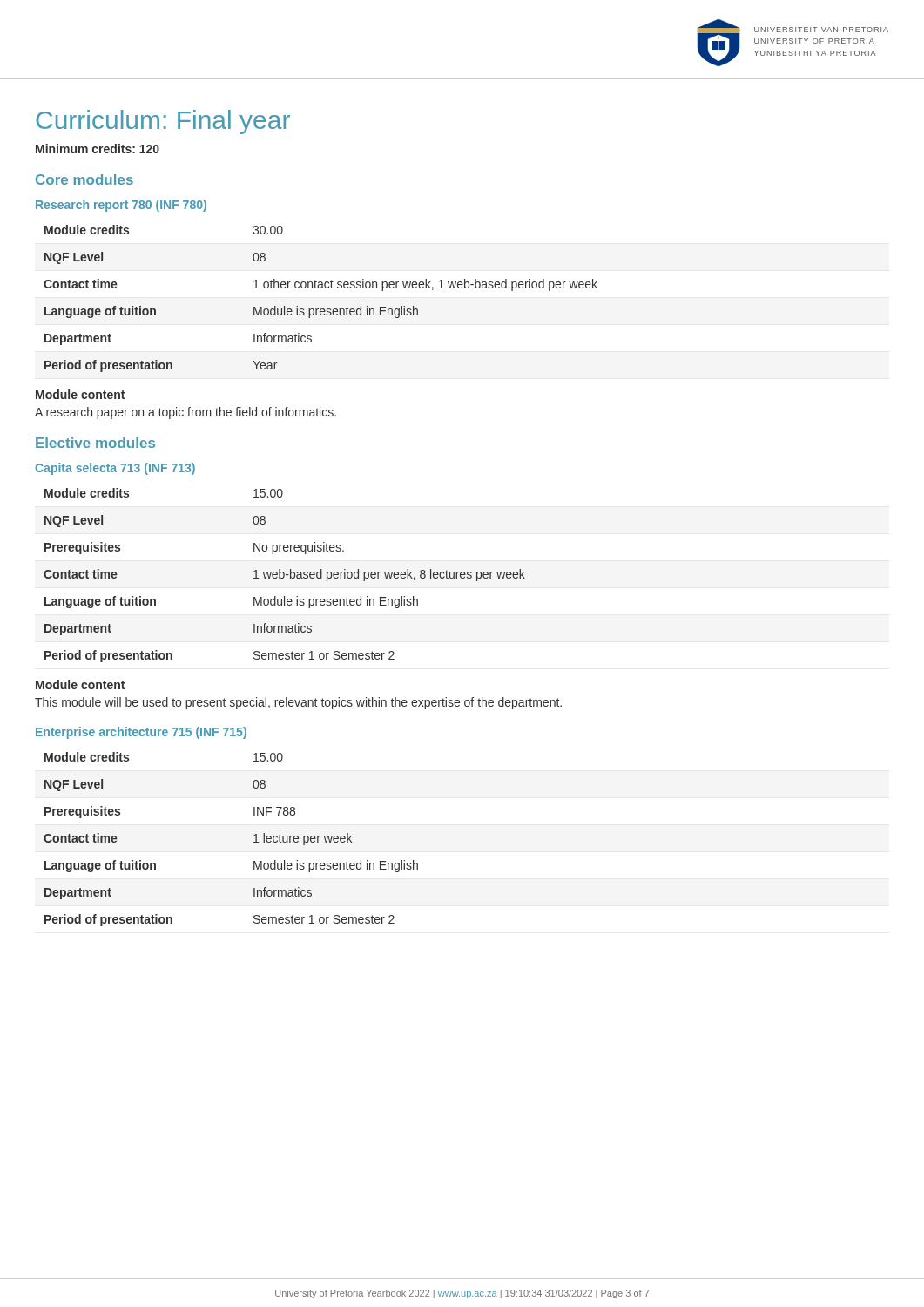Image resolution: width=924 pixels, height=1307 pixels.
Task: Select the section header that says "Core modules"
Action: pos(84,180)
